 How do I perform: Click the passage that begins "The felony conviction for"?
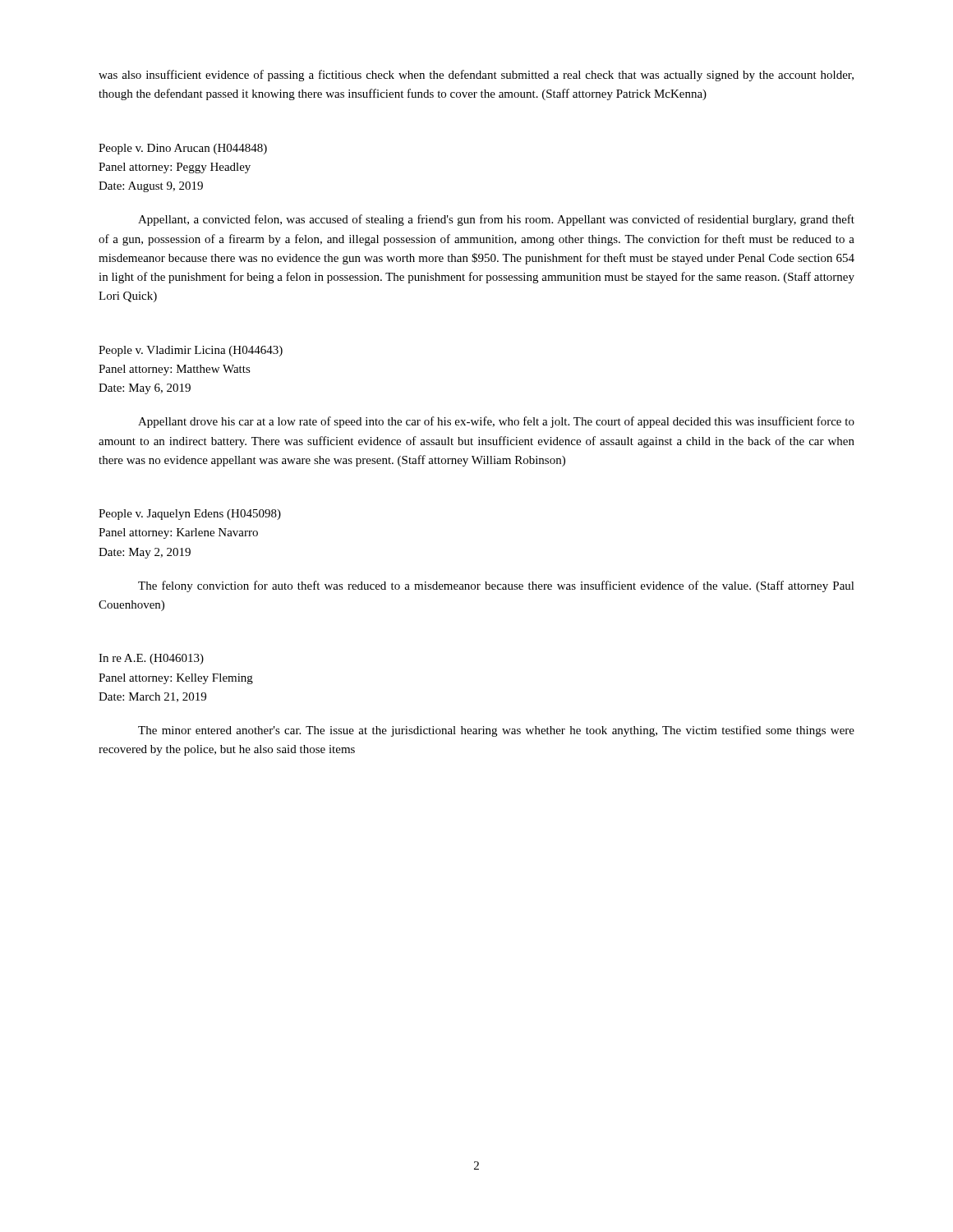pyautogui.click(x=476, y=595)
